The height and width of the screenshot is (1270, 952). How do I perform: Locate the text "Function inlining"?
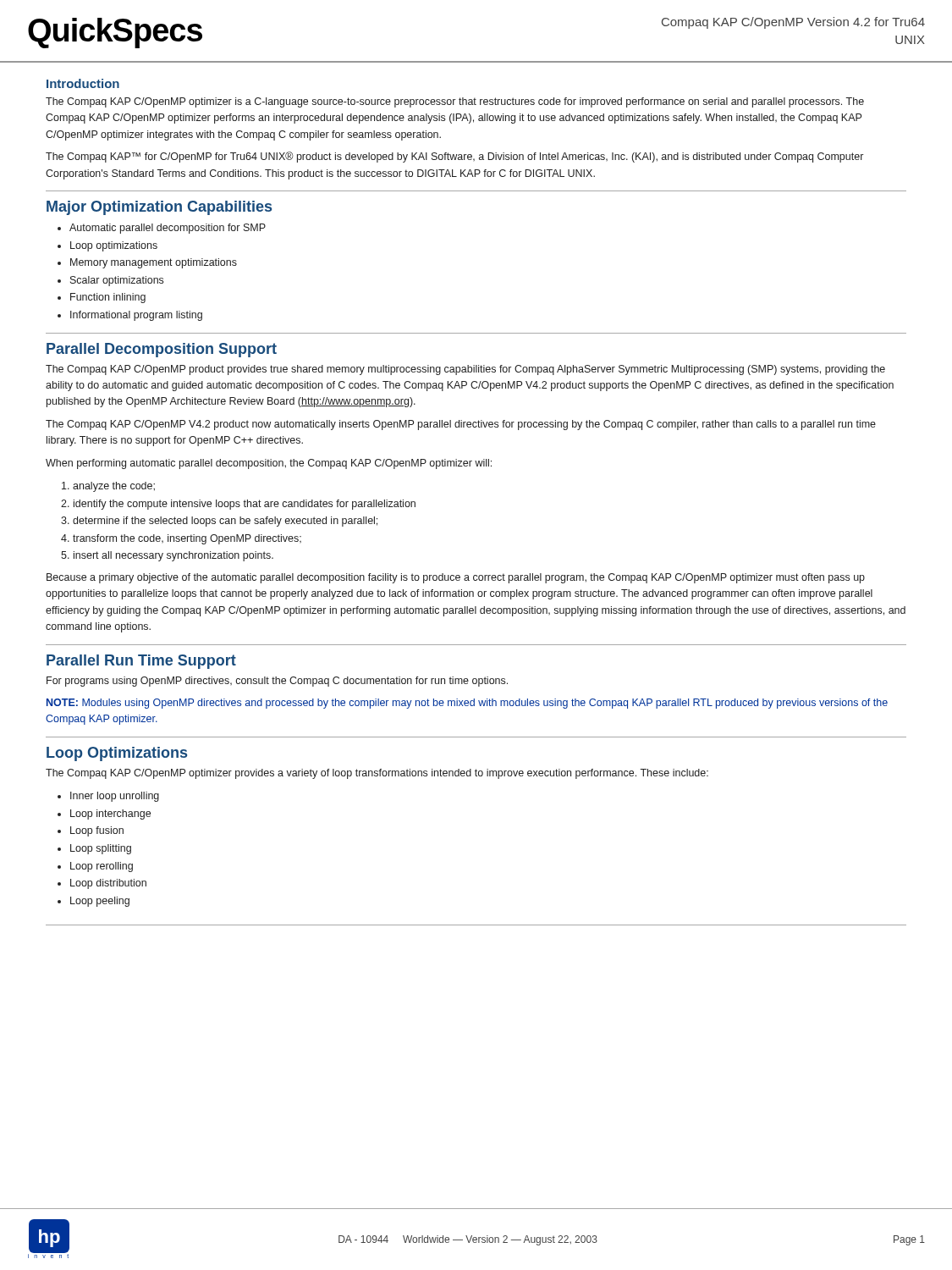(x=108, y=297)
